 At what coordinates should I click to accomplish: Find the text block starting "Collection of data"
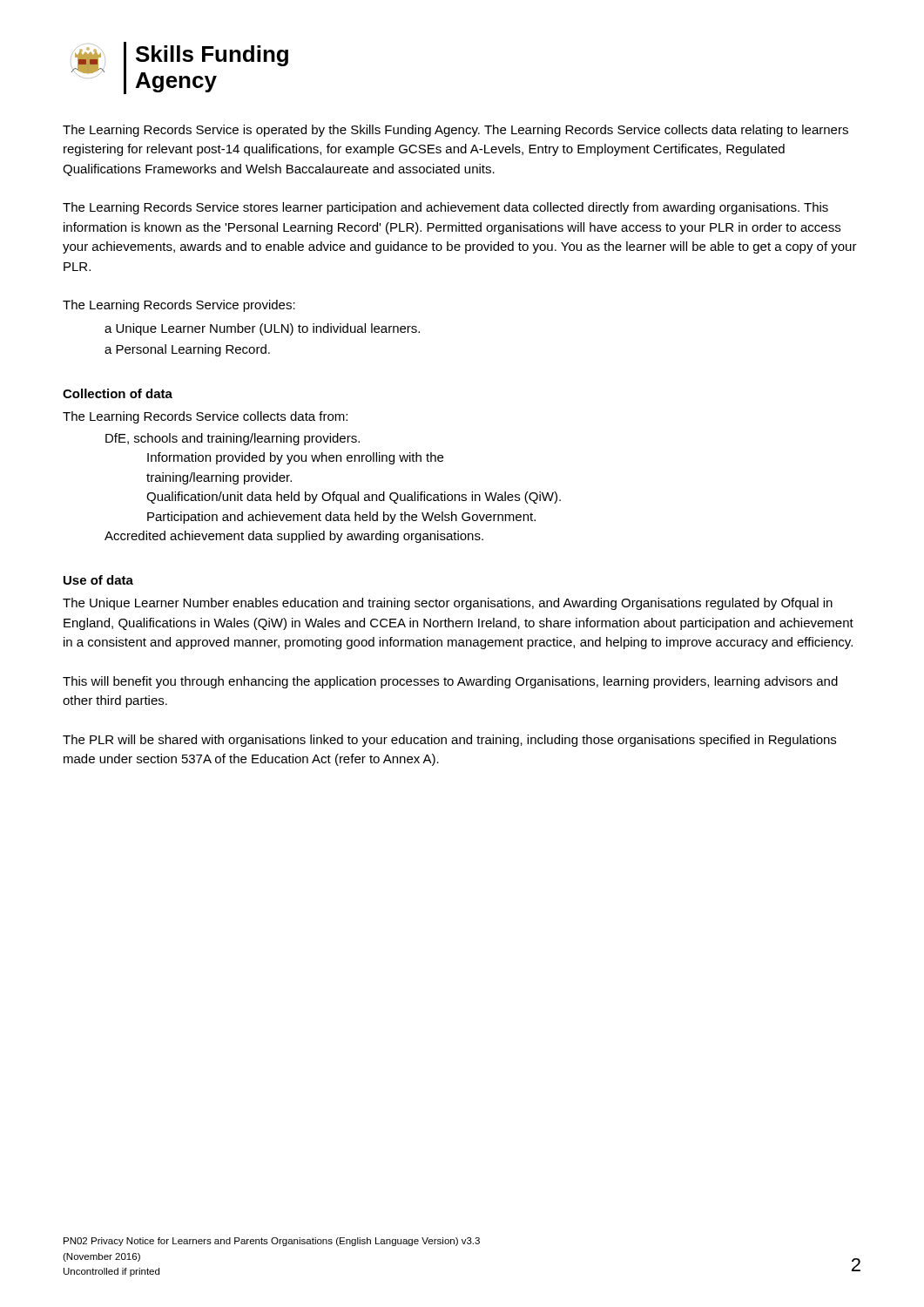click(x=118, y=393)
